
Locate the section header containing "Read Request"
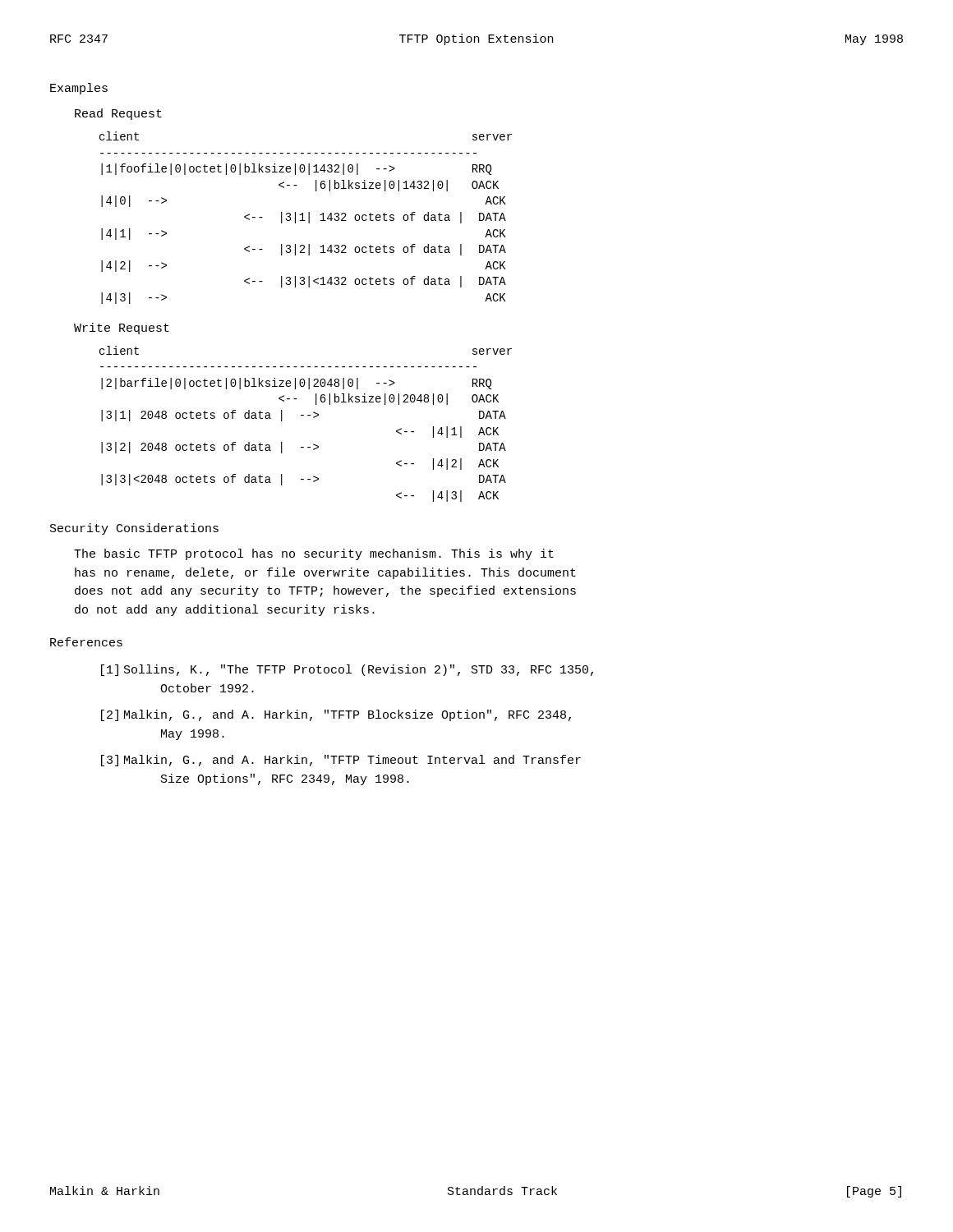pos(118,115)
